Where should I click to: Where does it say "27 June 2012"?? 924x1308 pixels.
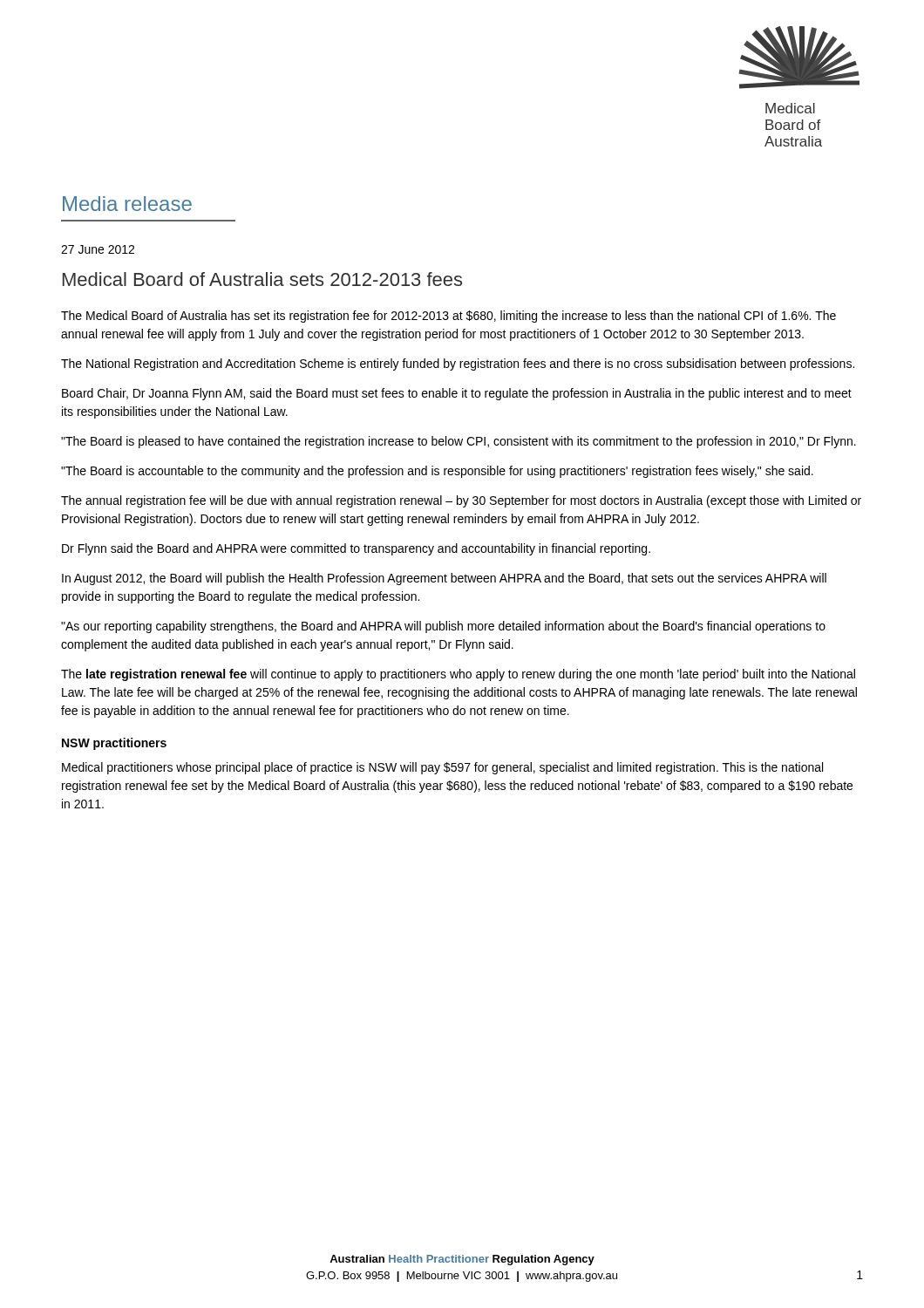click(x=98, y=249)
